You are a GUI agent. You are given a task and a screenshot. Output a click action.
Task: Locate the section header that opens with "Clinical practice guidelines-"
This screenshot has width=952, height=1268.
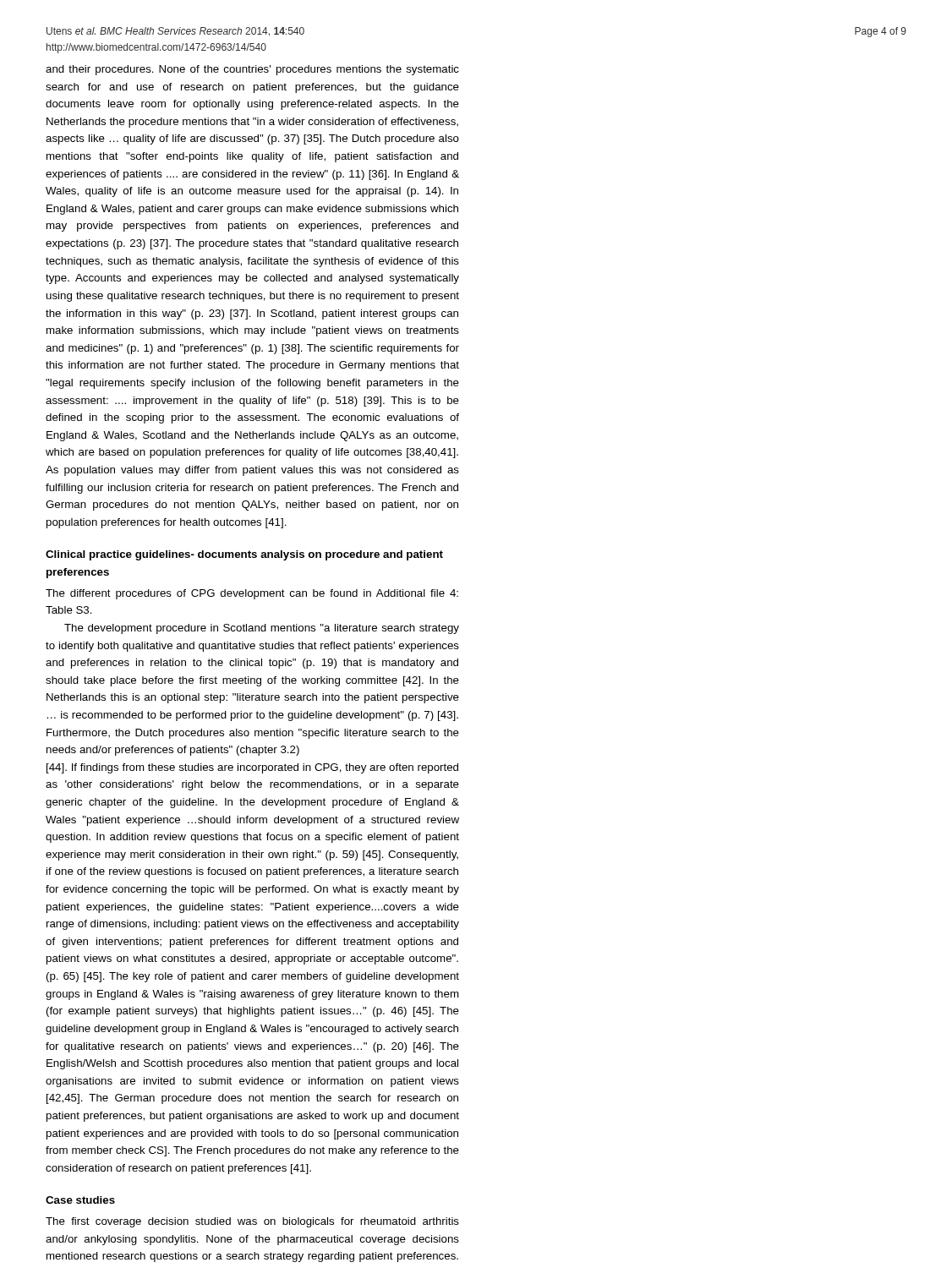[x=244, y=563]
